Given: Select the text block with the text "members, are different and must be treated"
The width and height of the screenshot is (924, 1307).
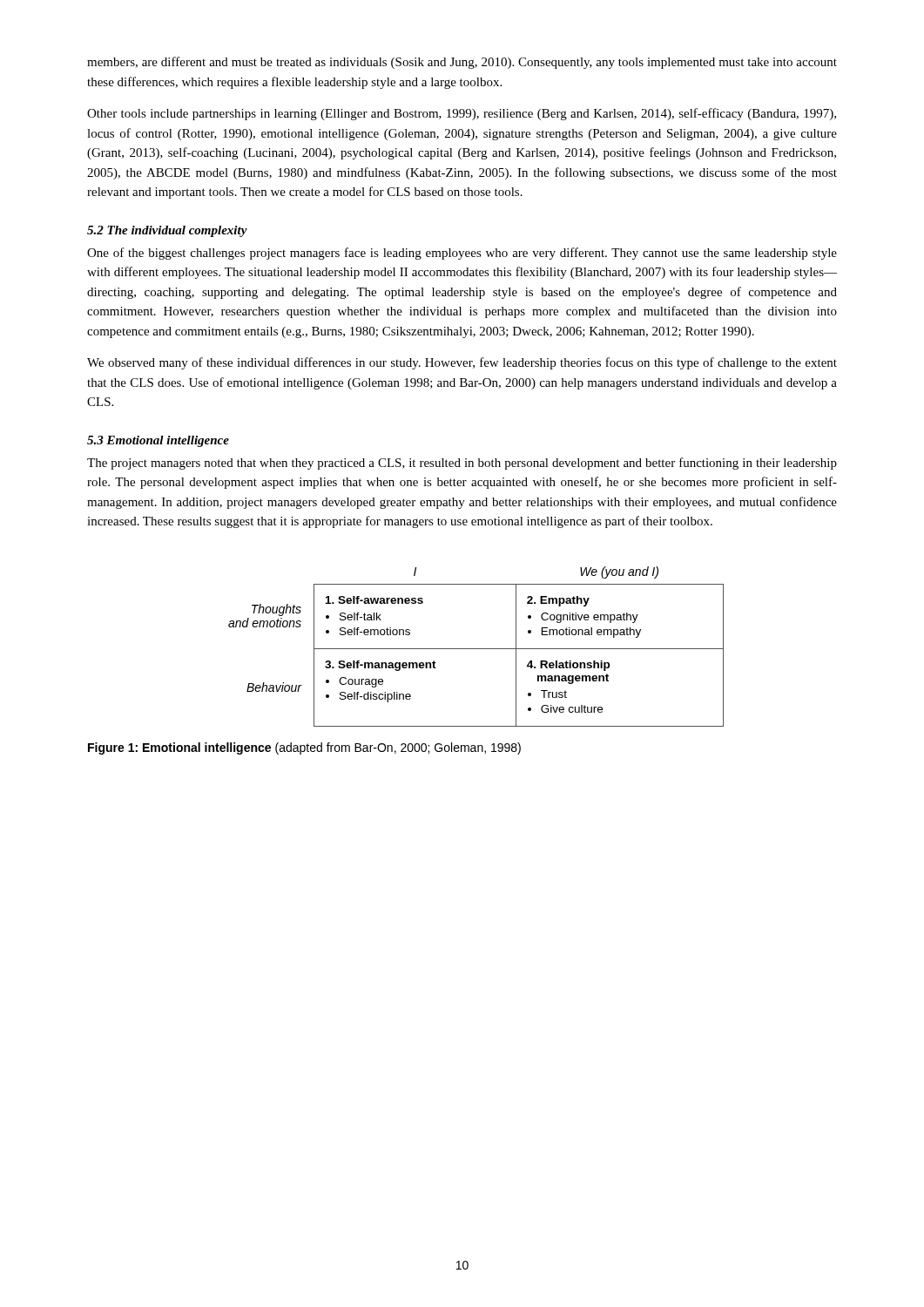Looking at the screenshot, I should pos(462,72).
